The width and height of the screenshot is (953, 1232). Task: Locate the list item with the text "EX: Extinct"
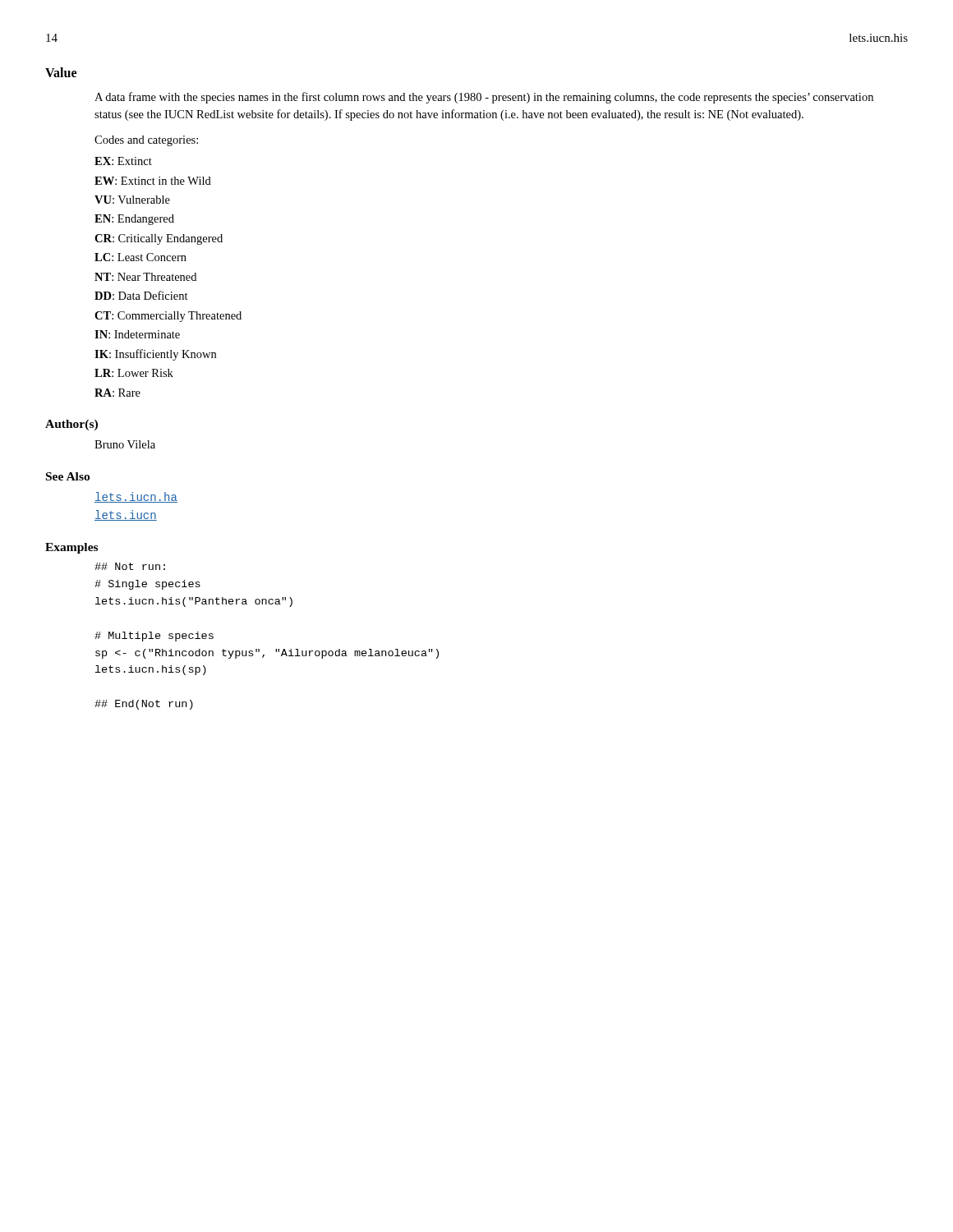[123, 161]
